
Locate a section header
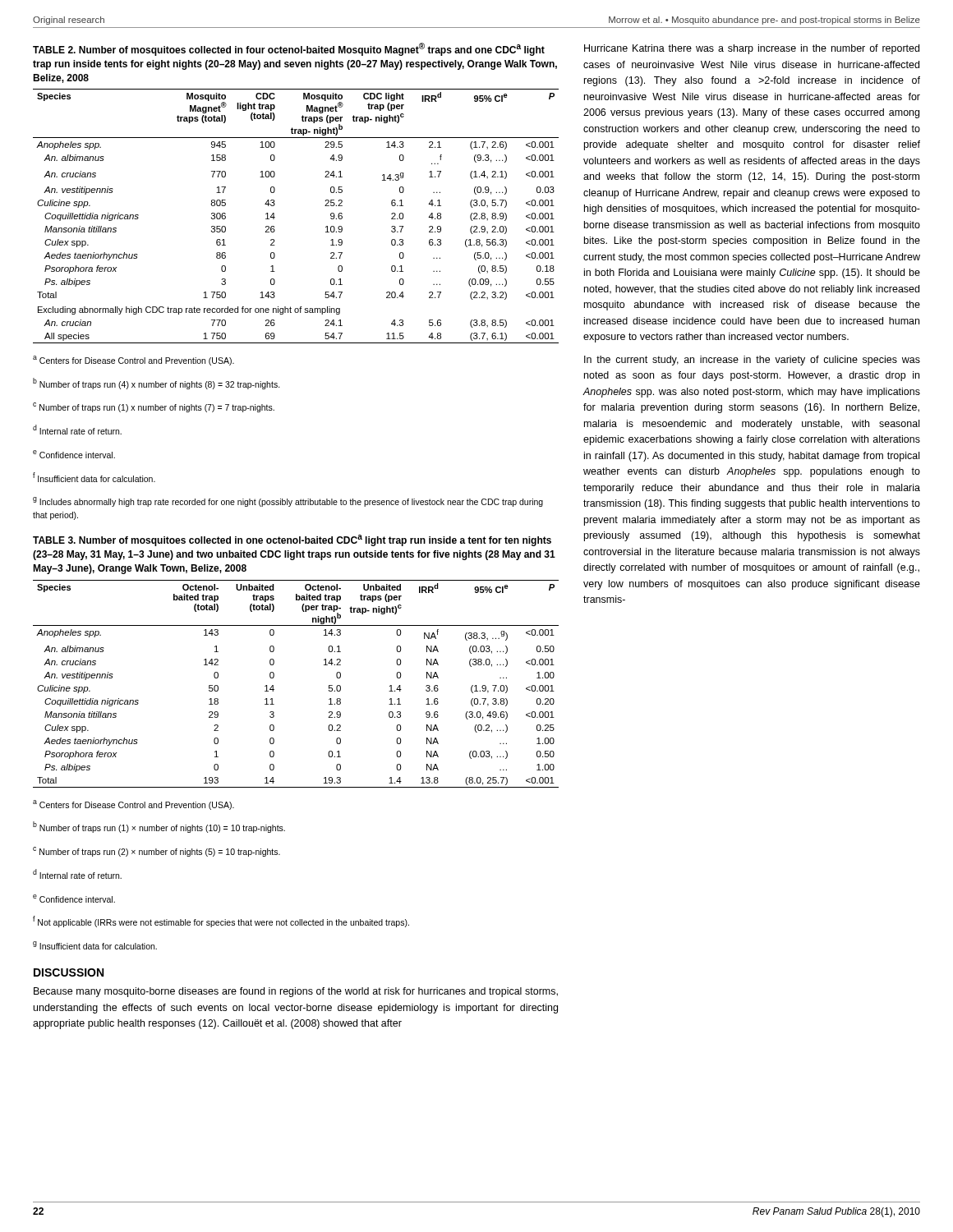tap(69, 973)
